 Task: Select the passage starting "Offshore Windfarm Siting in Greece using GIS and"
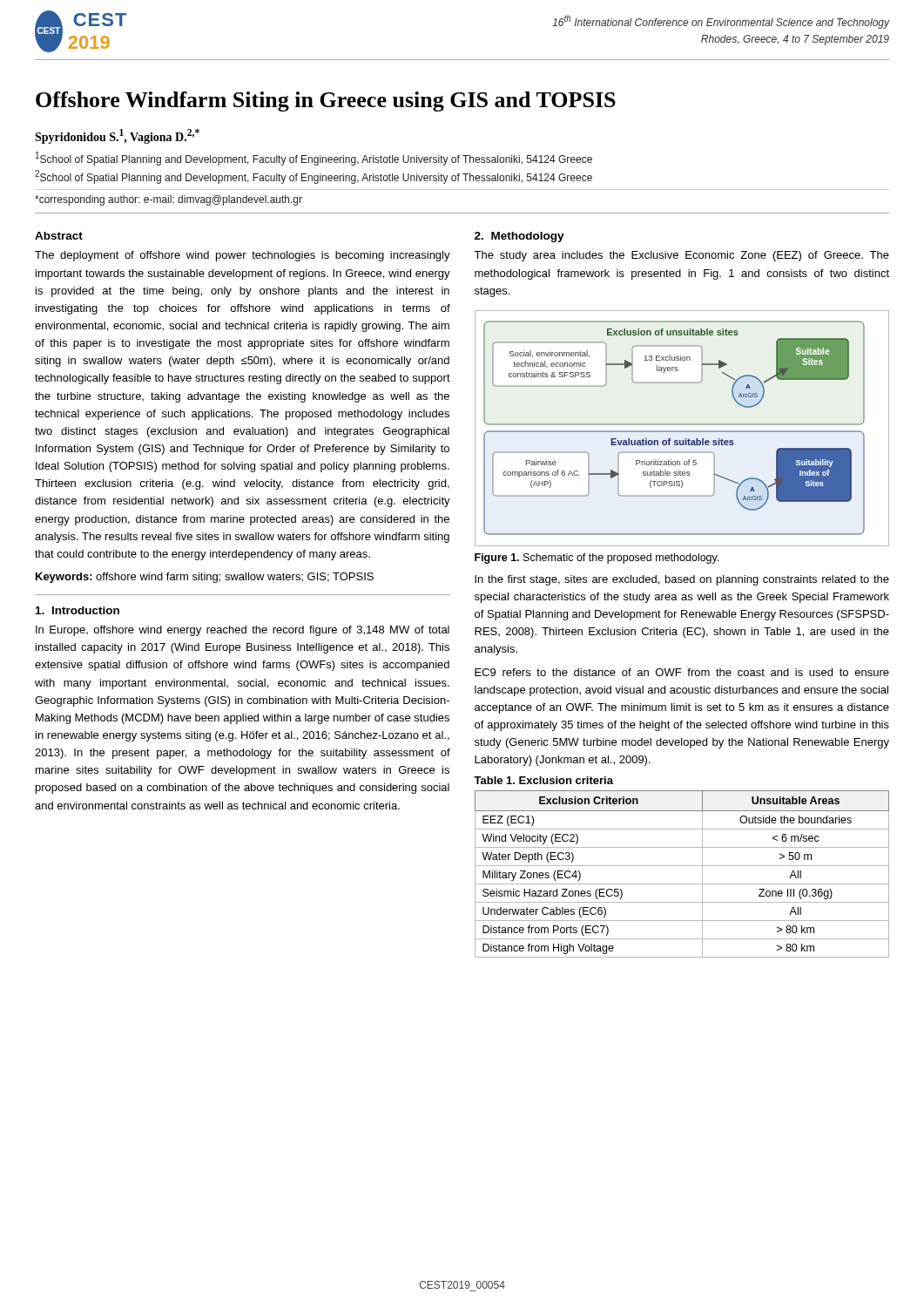(x=325, y=100)
